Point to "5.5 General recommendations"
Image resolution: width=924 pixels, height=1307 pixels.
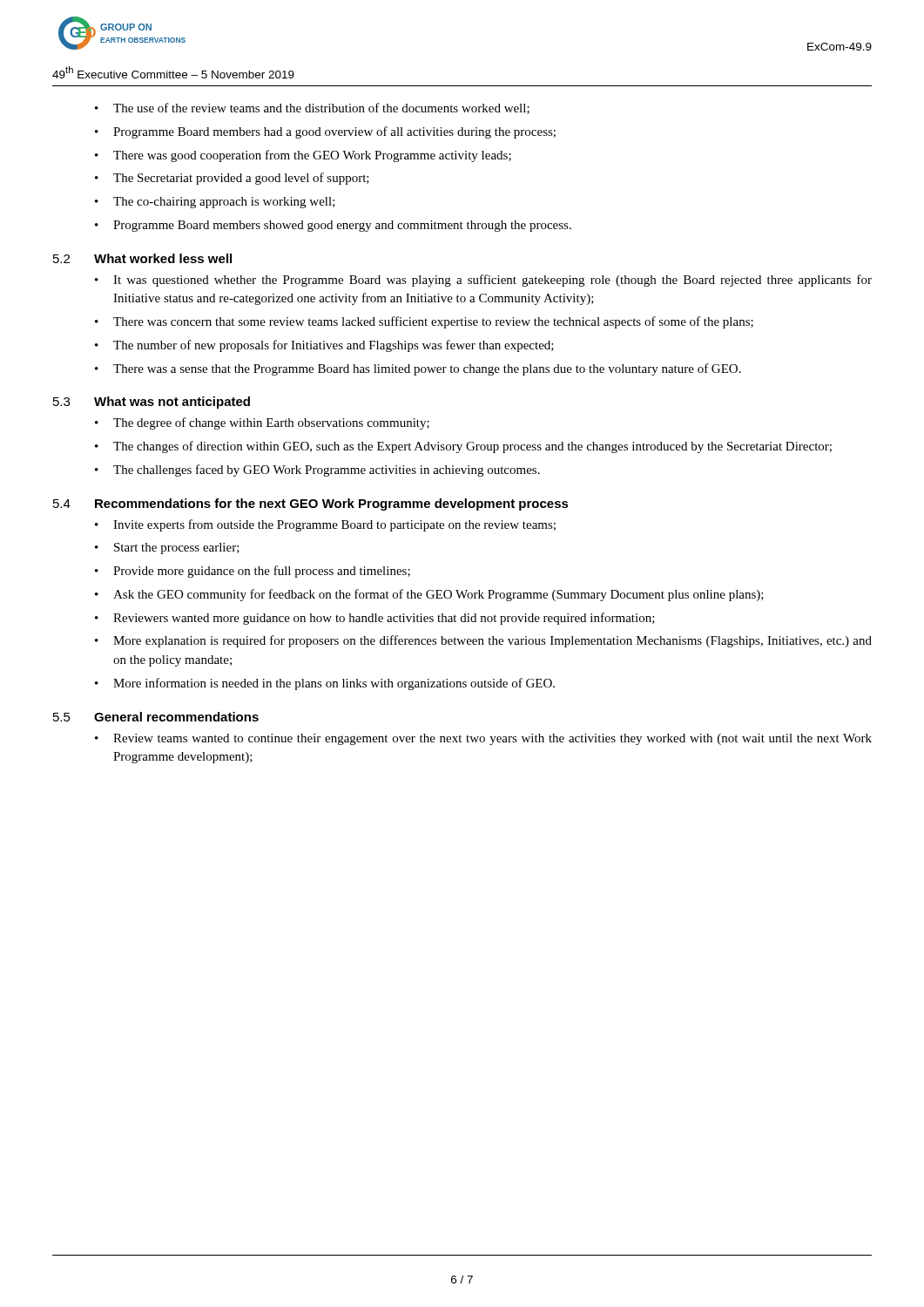[156, 716]
